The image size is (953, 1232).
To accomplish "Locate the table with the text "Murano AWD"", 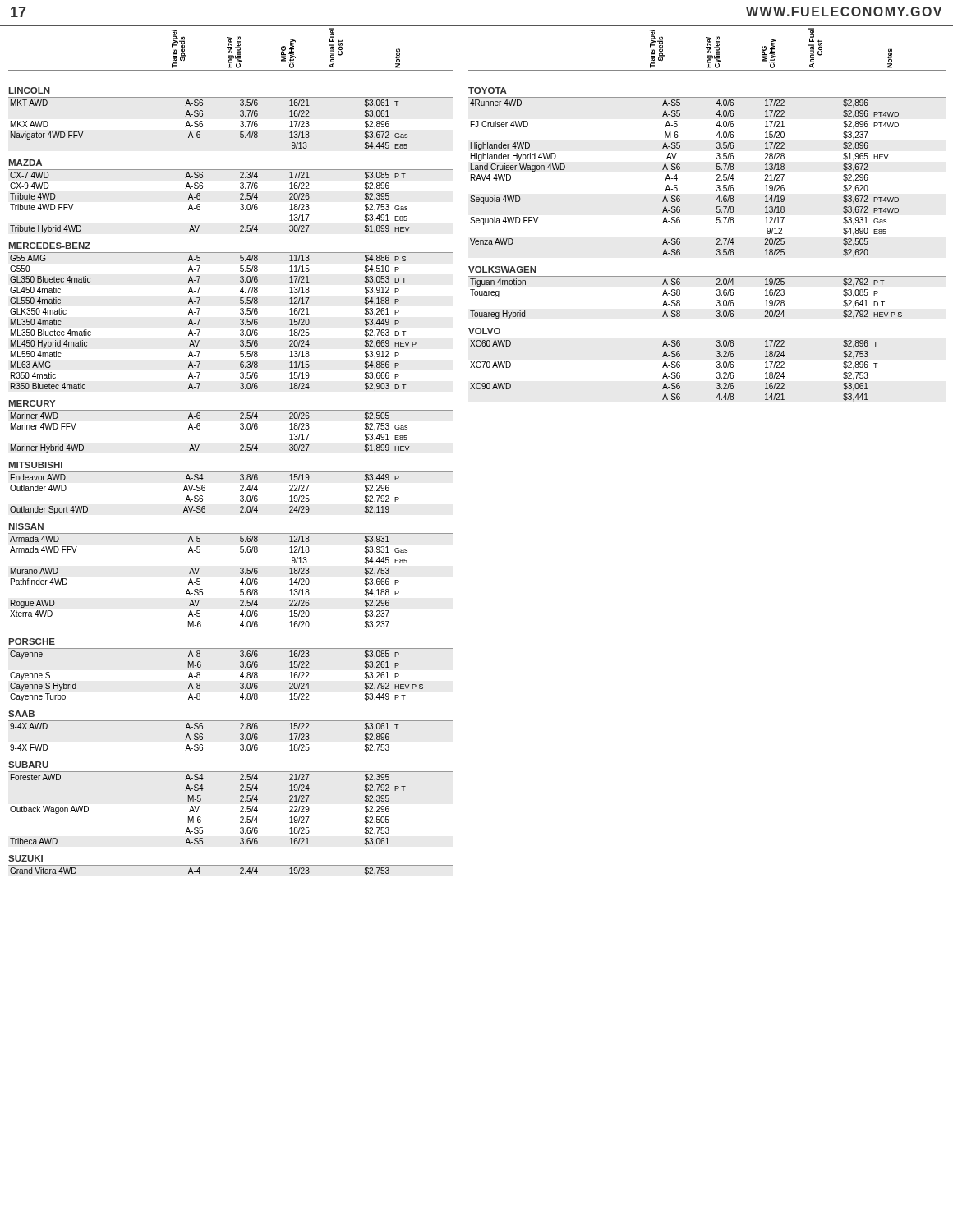I will (x=231, y=582).
